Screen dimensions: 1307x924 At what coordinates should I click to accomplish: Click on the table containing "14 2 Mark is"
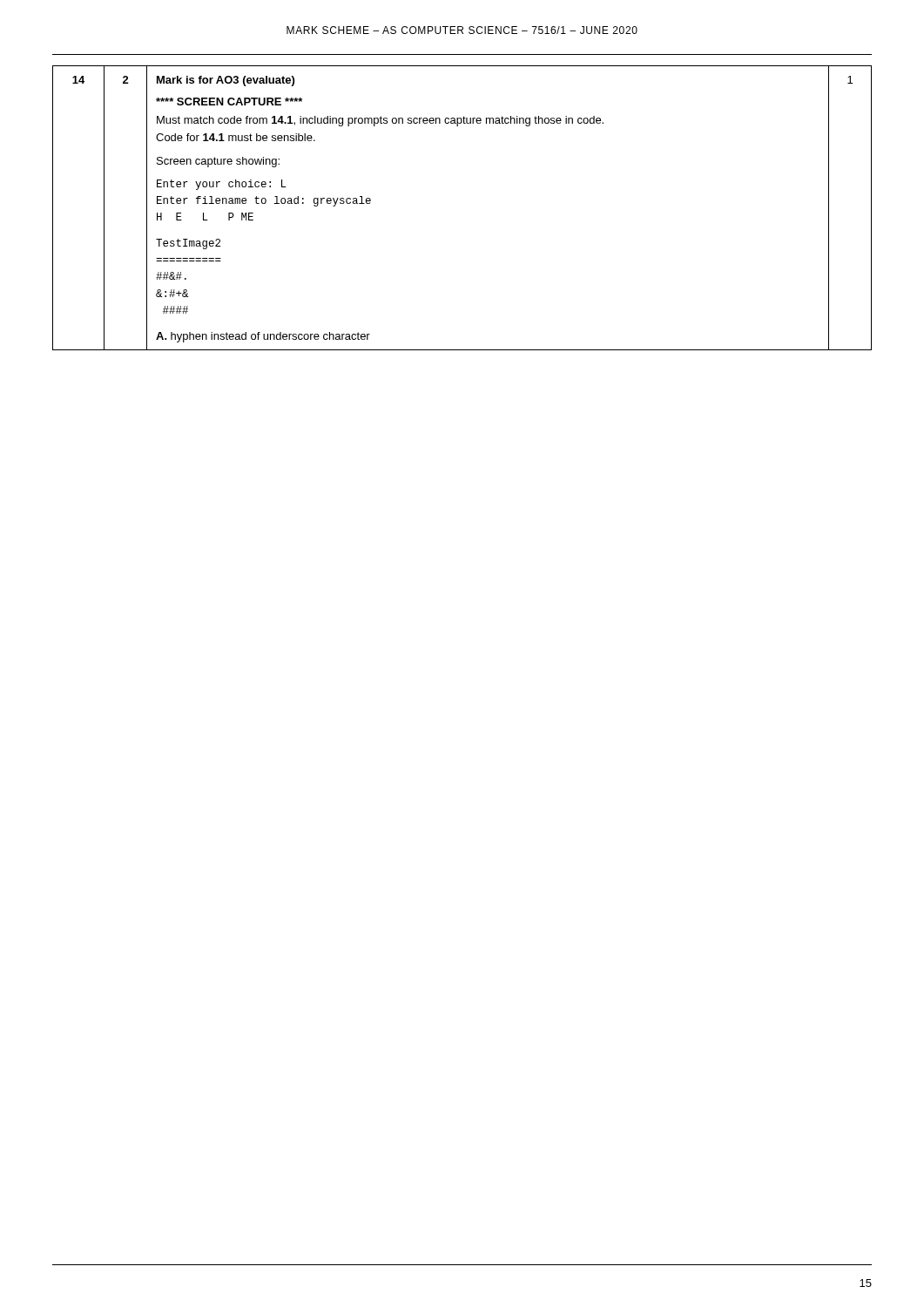click(462, 208)
